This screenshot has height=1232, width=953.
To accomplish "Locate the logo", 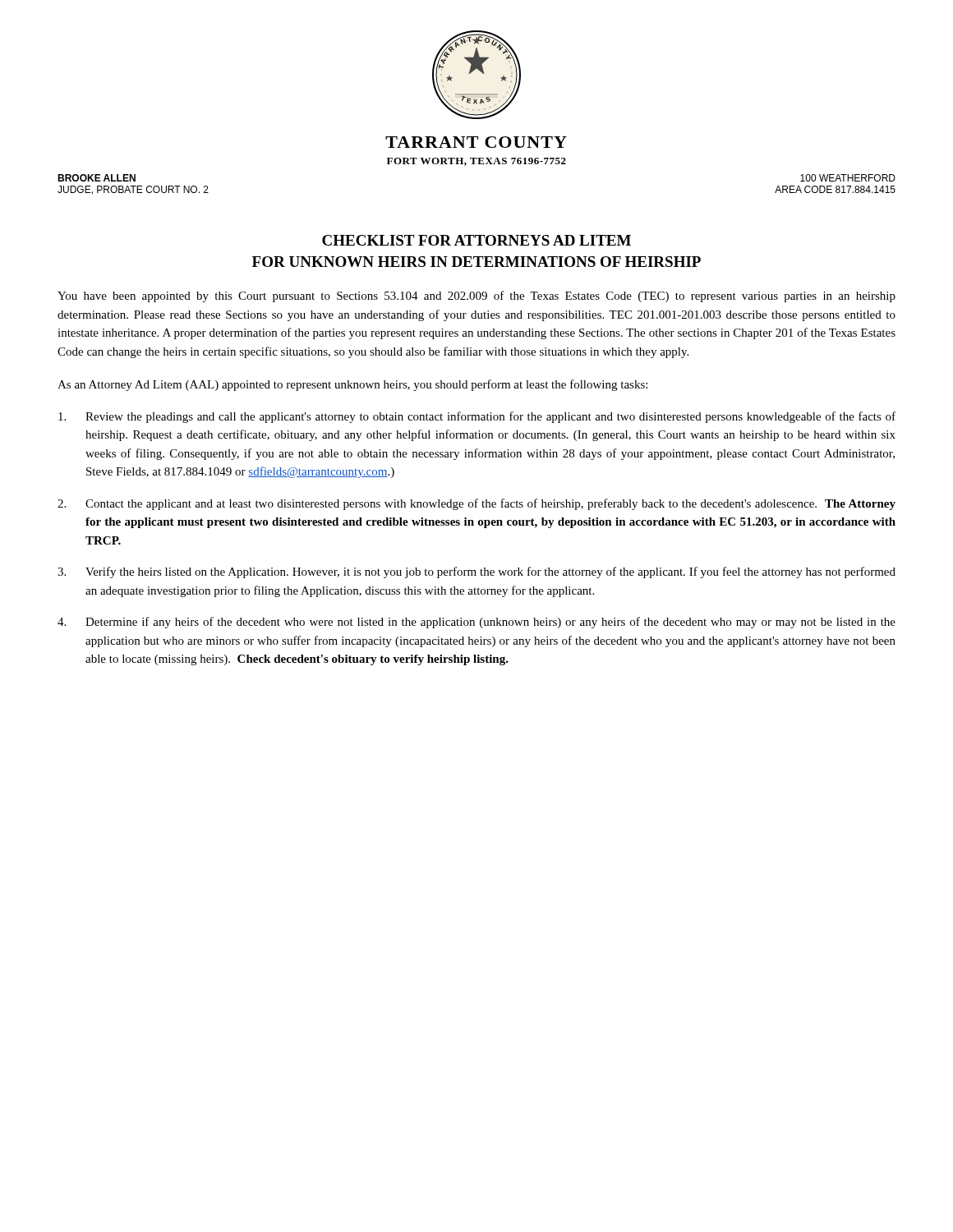I will click(476, 79).
